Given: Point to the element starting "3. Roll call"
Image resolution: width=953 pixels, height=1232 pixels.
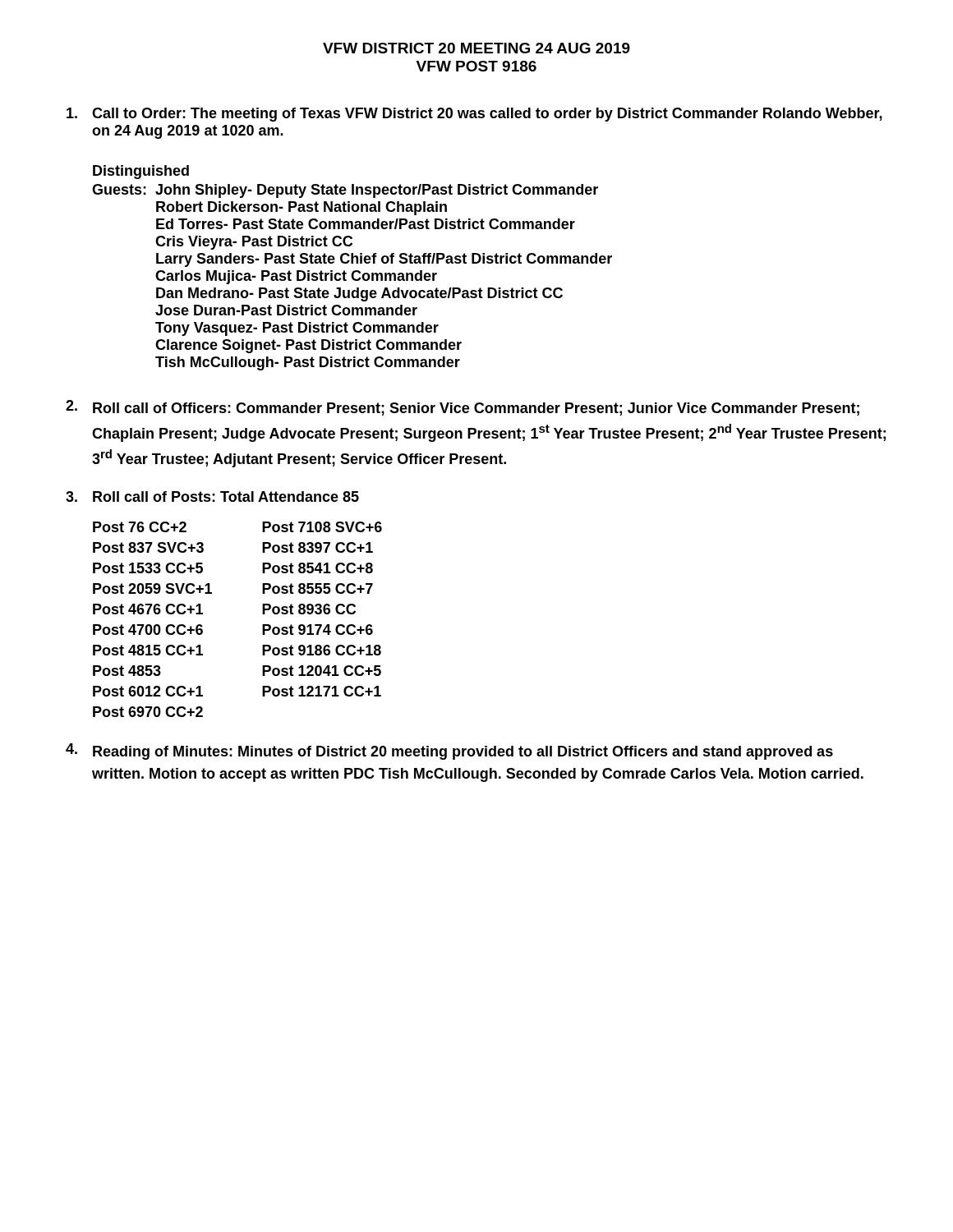Looking at the screenshot, I should (x=212, y=497).
